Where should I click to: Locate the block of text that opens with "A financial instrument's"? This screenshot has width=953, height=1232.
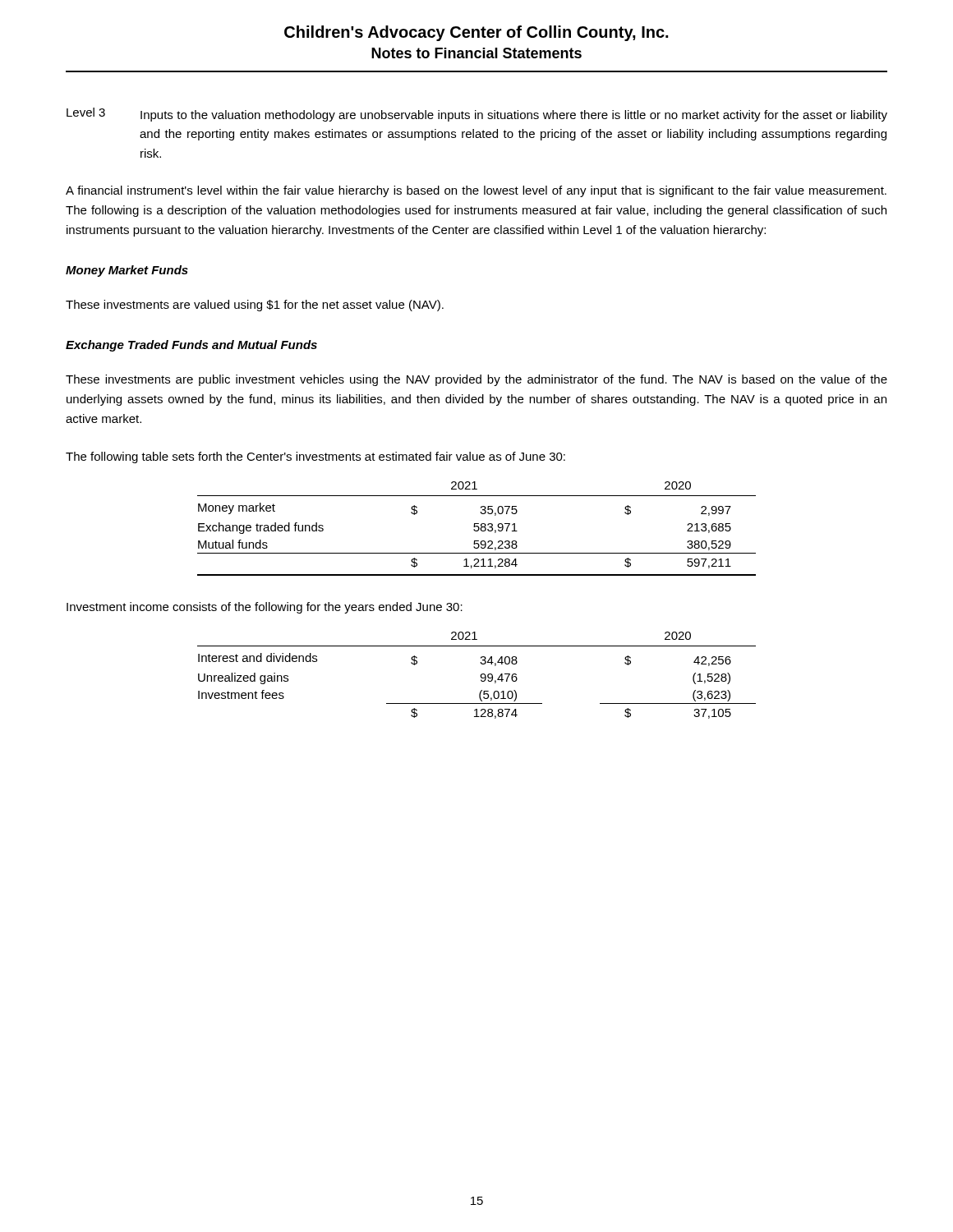(x=476, y=210)
